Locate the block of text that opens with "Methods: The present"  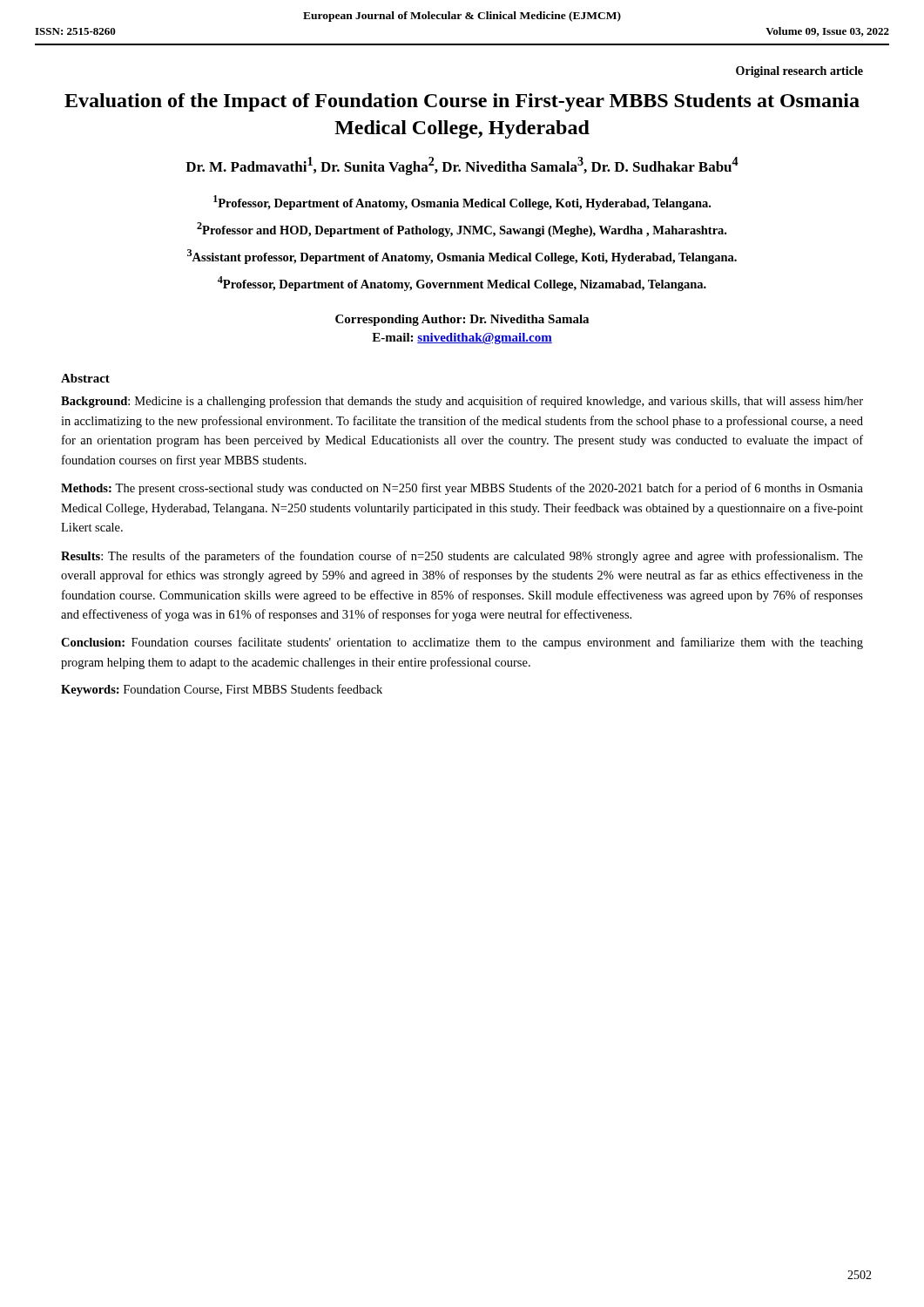point(462,508)
